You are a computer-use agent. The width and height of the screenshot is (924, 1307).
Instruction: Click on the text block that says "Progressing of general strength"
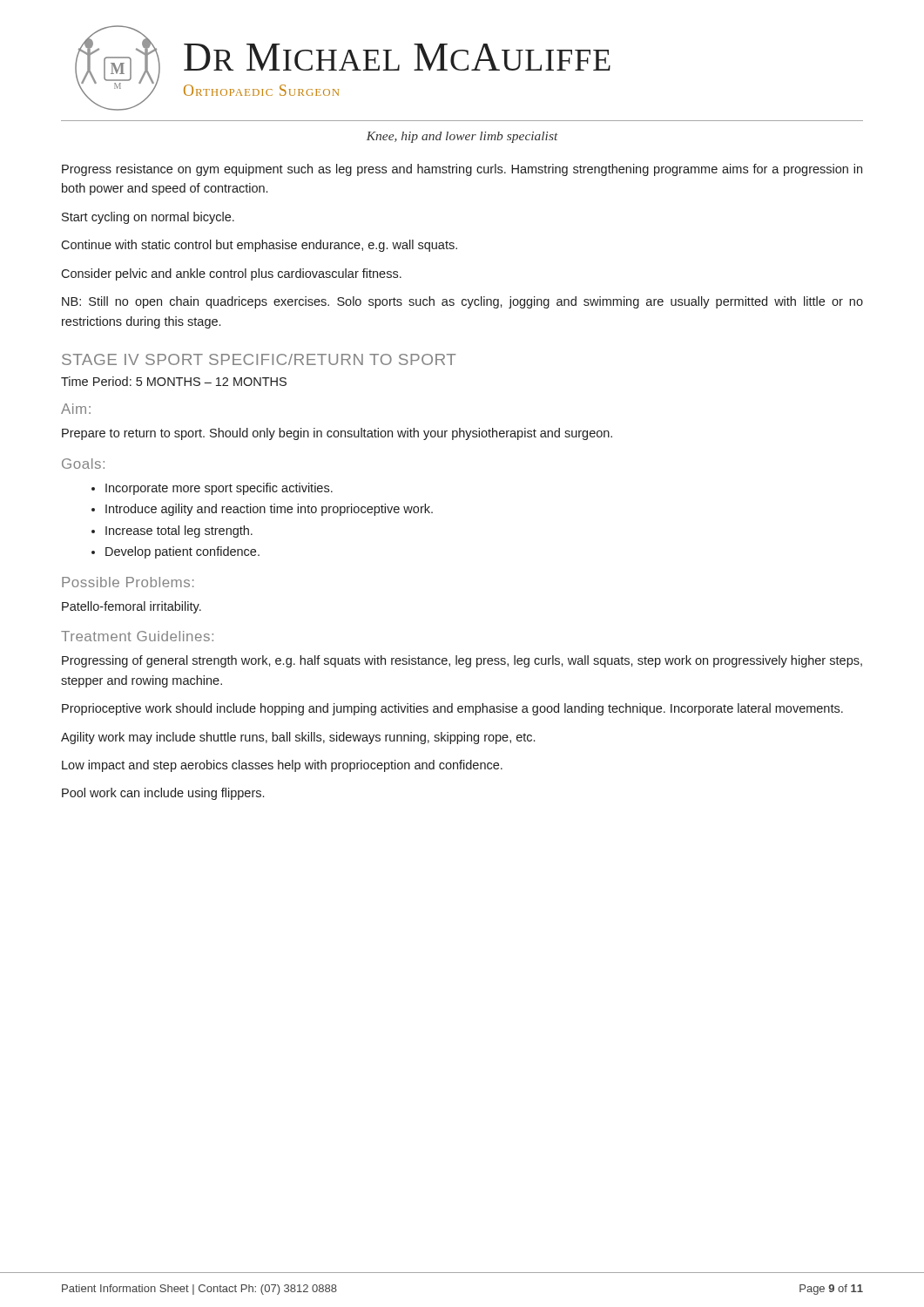click(x=462, y=670)
